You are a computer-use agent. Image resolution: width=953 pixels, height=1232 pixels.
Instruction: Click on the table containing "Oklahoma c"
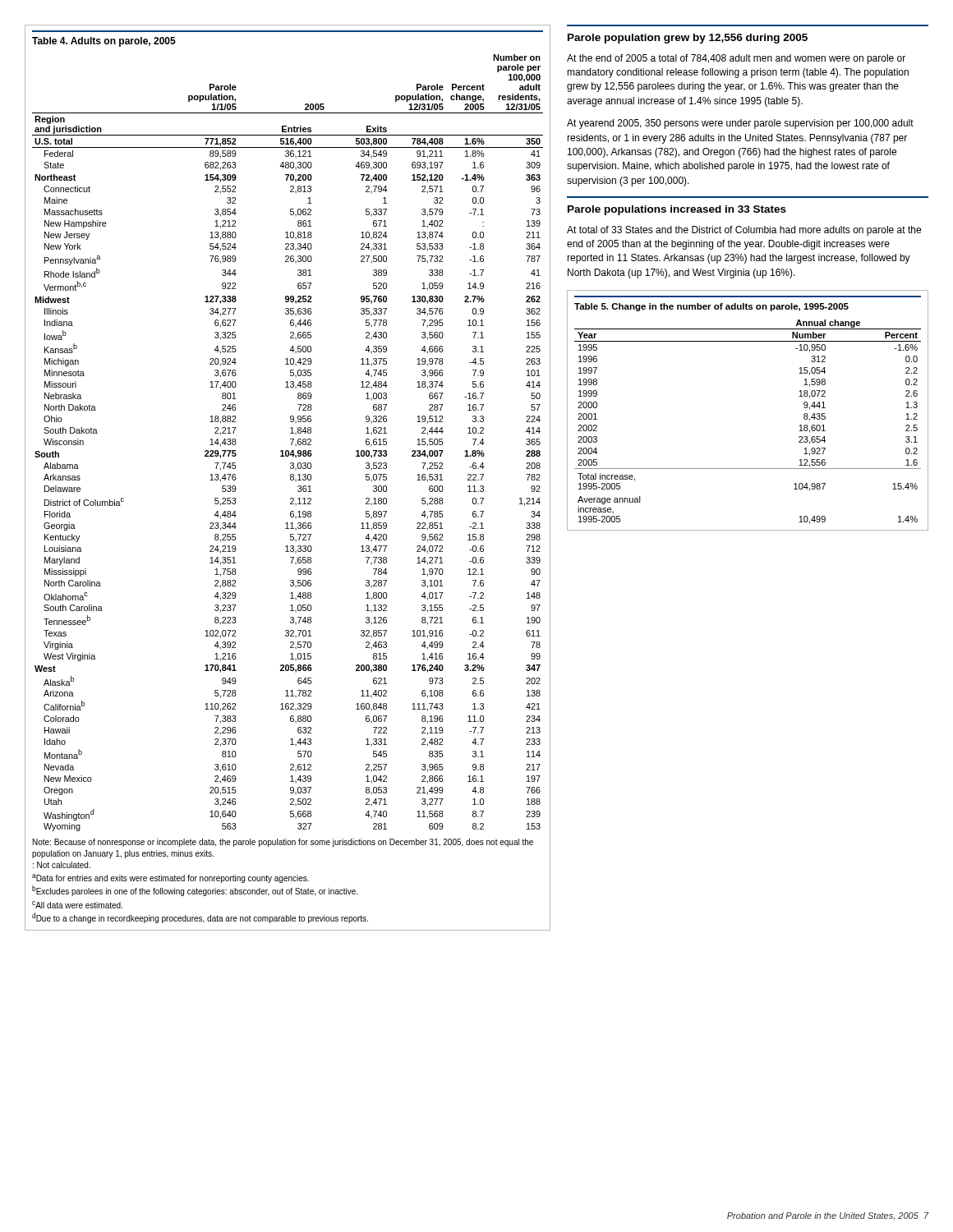click(288, 478)
